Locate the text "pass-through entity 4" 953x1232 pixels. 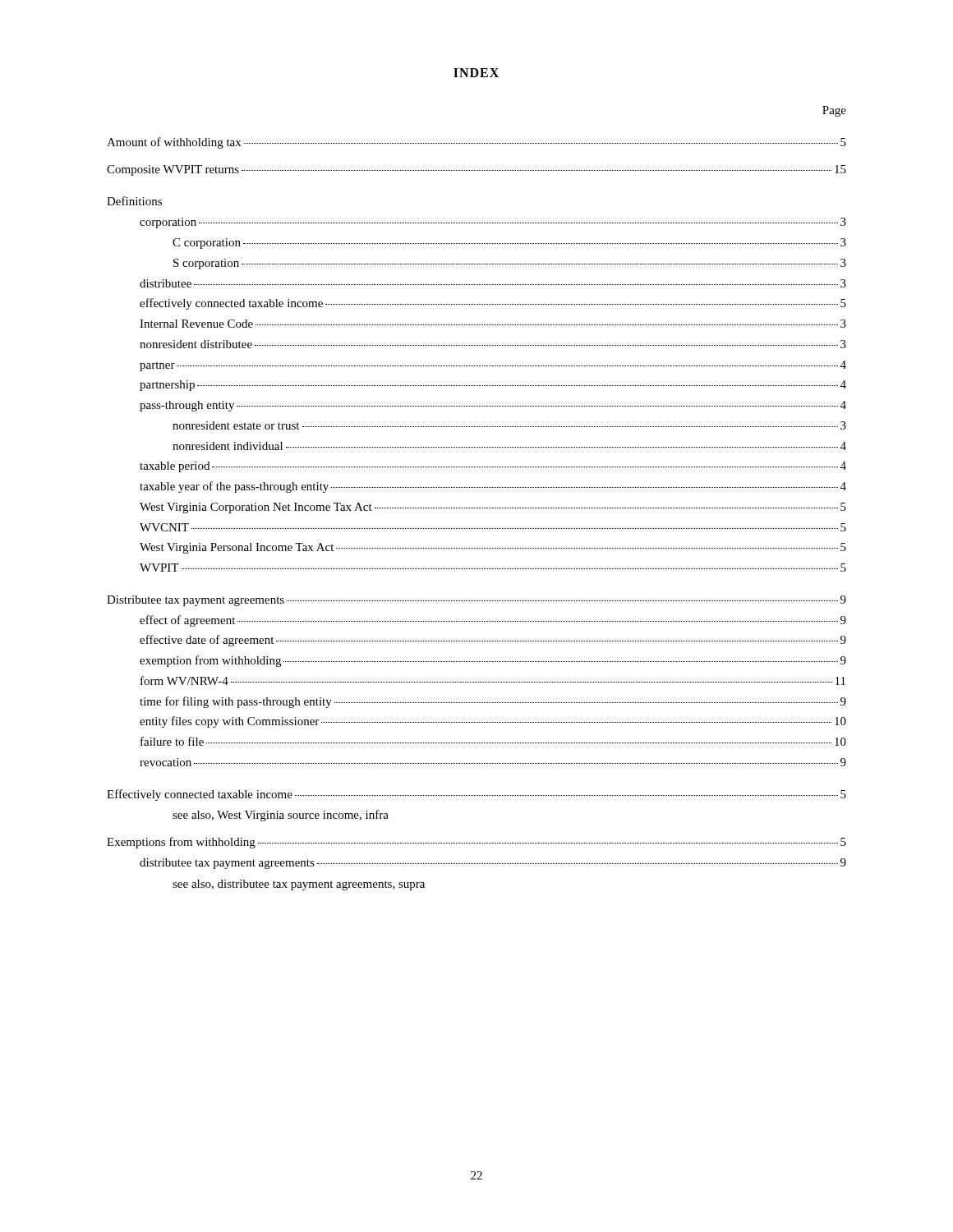click(493, 405)
